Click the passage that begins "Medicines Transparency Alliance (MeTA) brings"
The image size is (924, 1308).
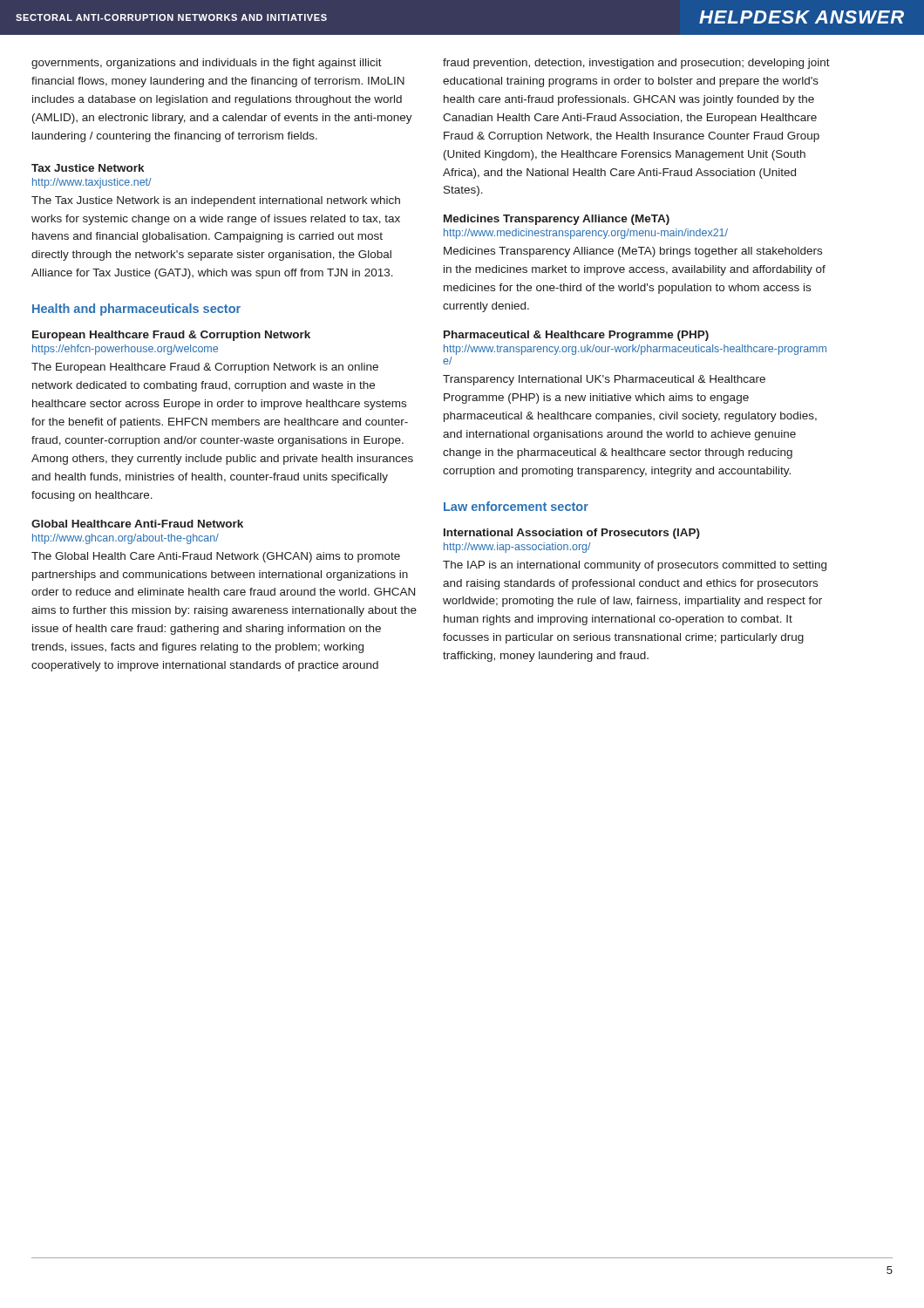pos(636,279)
